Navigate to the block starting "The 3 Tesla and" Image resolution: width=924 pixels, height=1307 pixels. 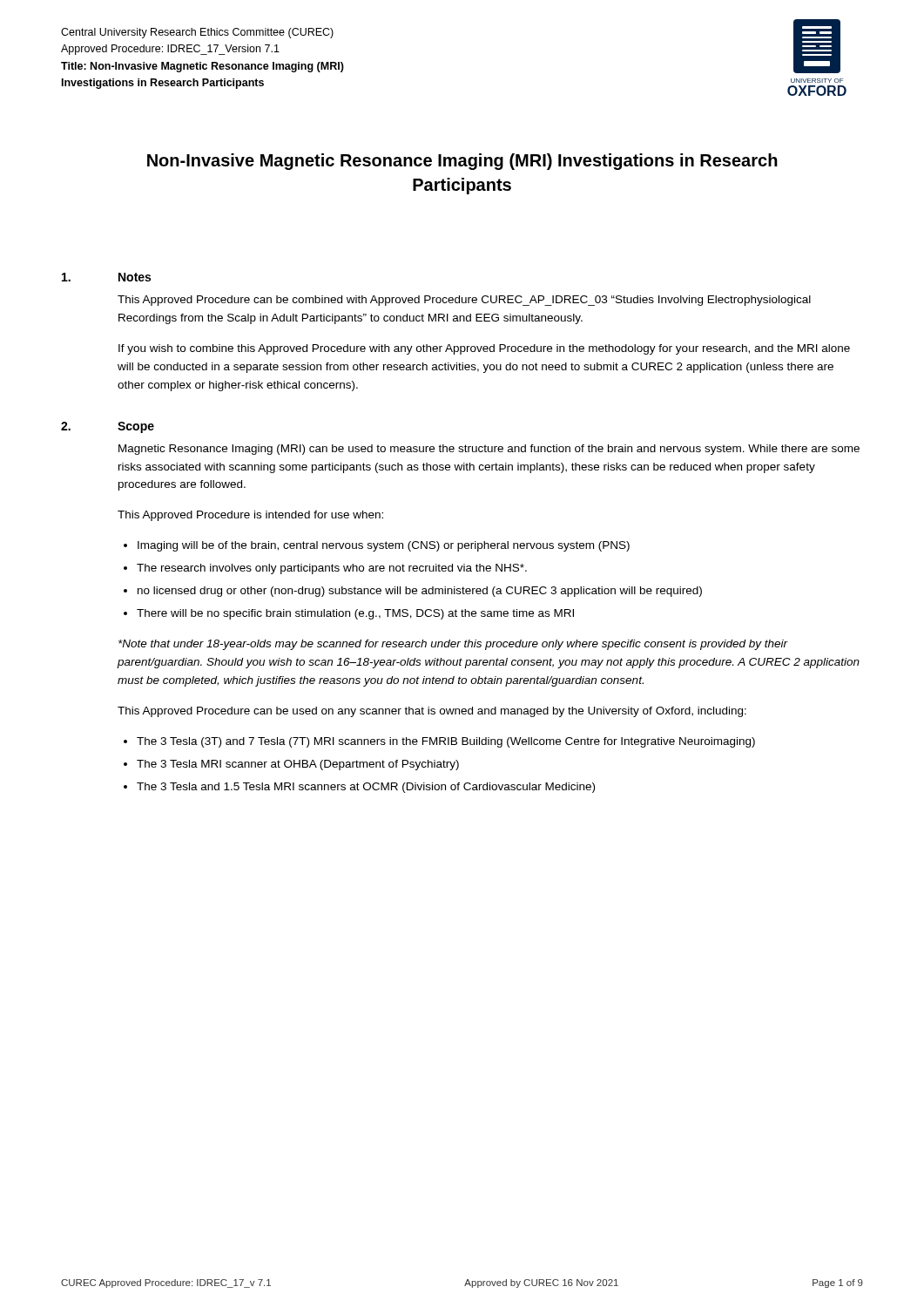pyautogui.click(x=366, y=786)
